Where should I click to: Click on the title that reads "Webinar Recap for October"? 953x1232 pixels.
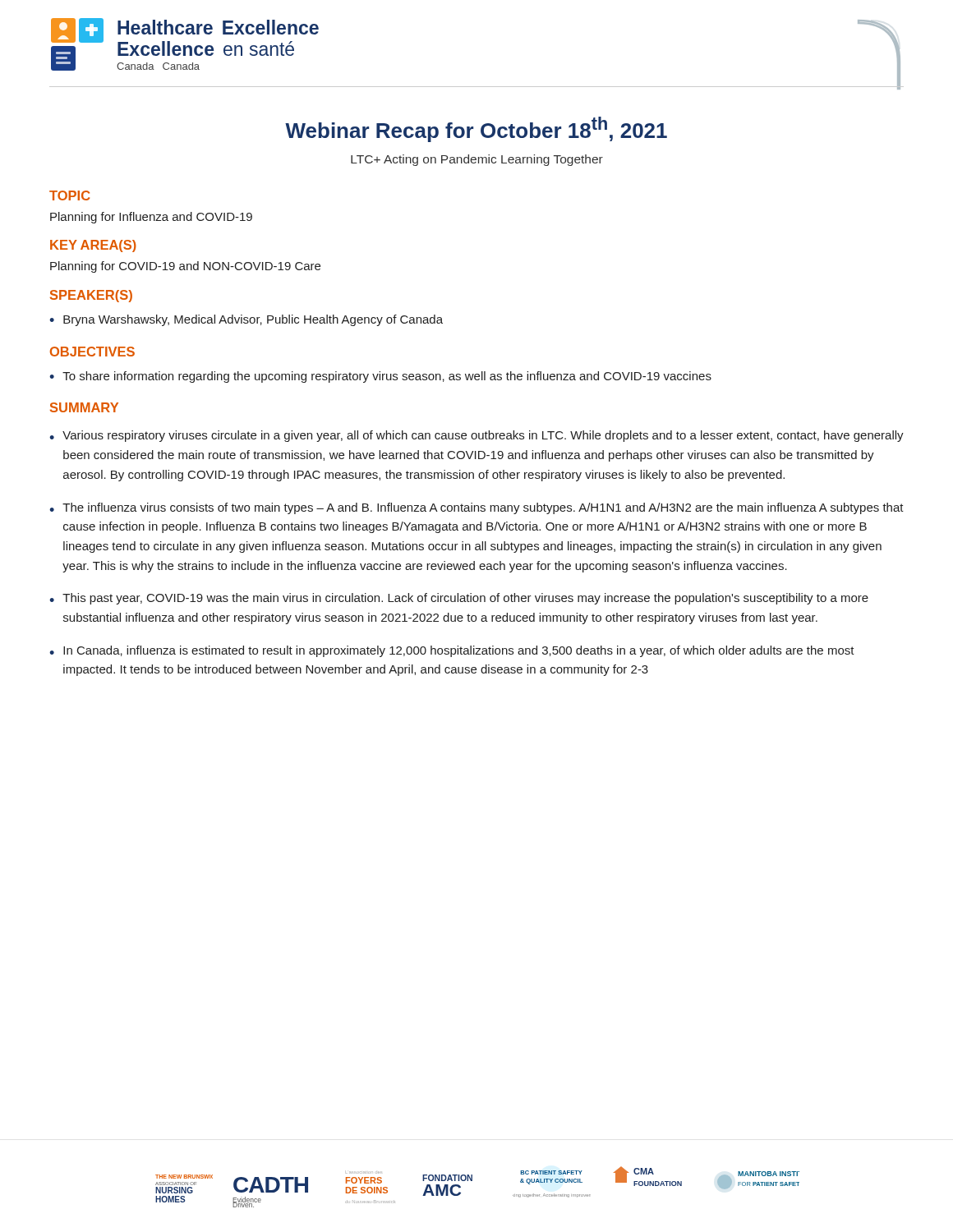pyautogui.click(x=476, y=128)
